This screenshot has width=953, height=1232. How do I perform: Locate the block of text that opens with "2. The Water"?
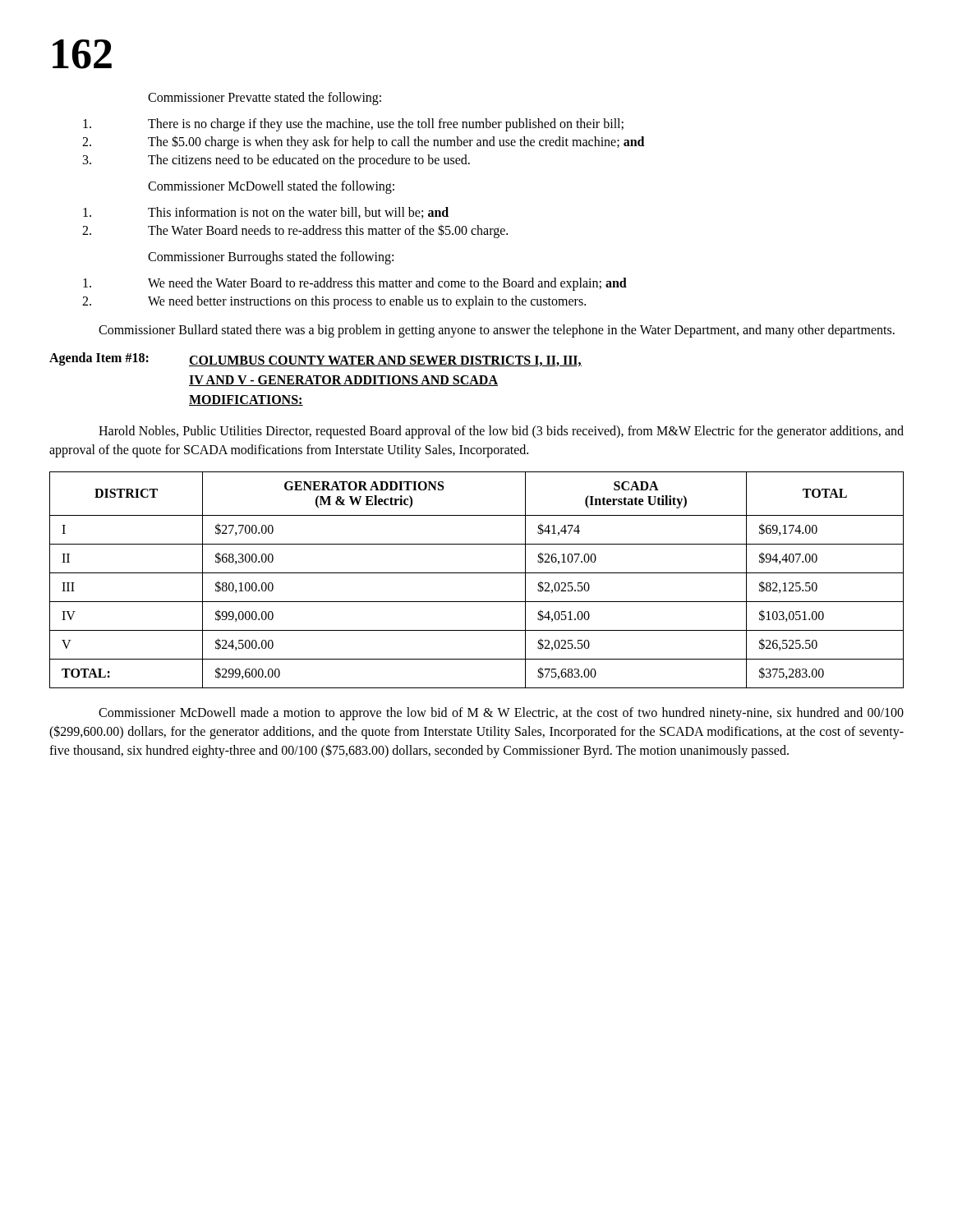[x=476, y=231]
